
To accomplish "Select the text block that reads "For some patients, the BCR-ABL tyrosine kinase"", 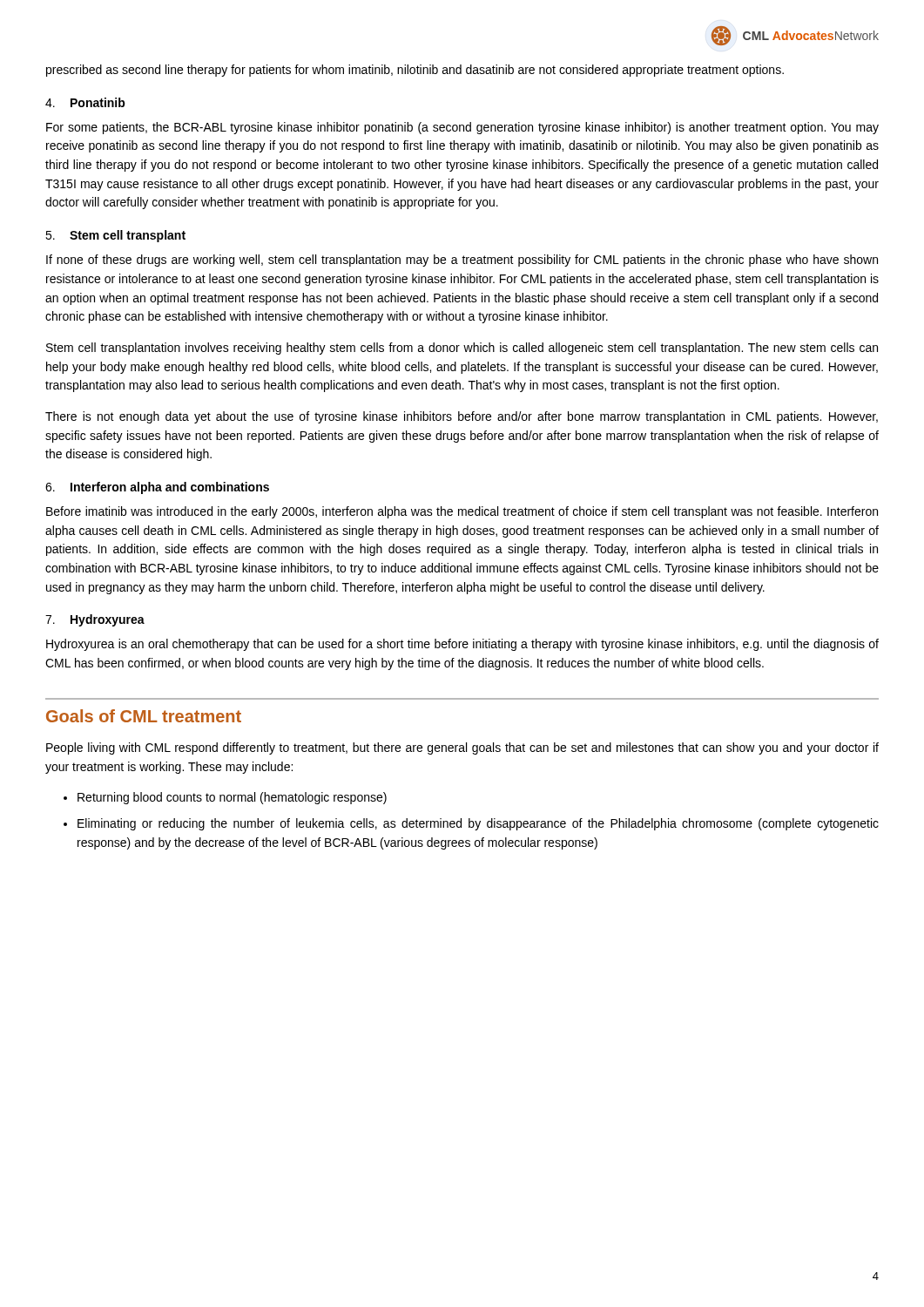I will (x=462, y=165).
